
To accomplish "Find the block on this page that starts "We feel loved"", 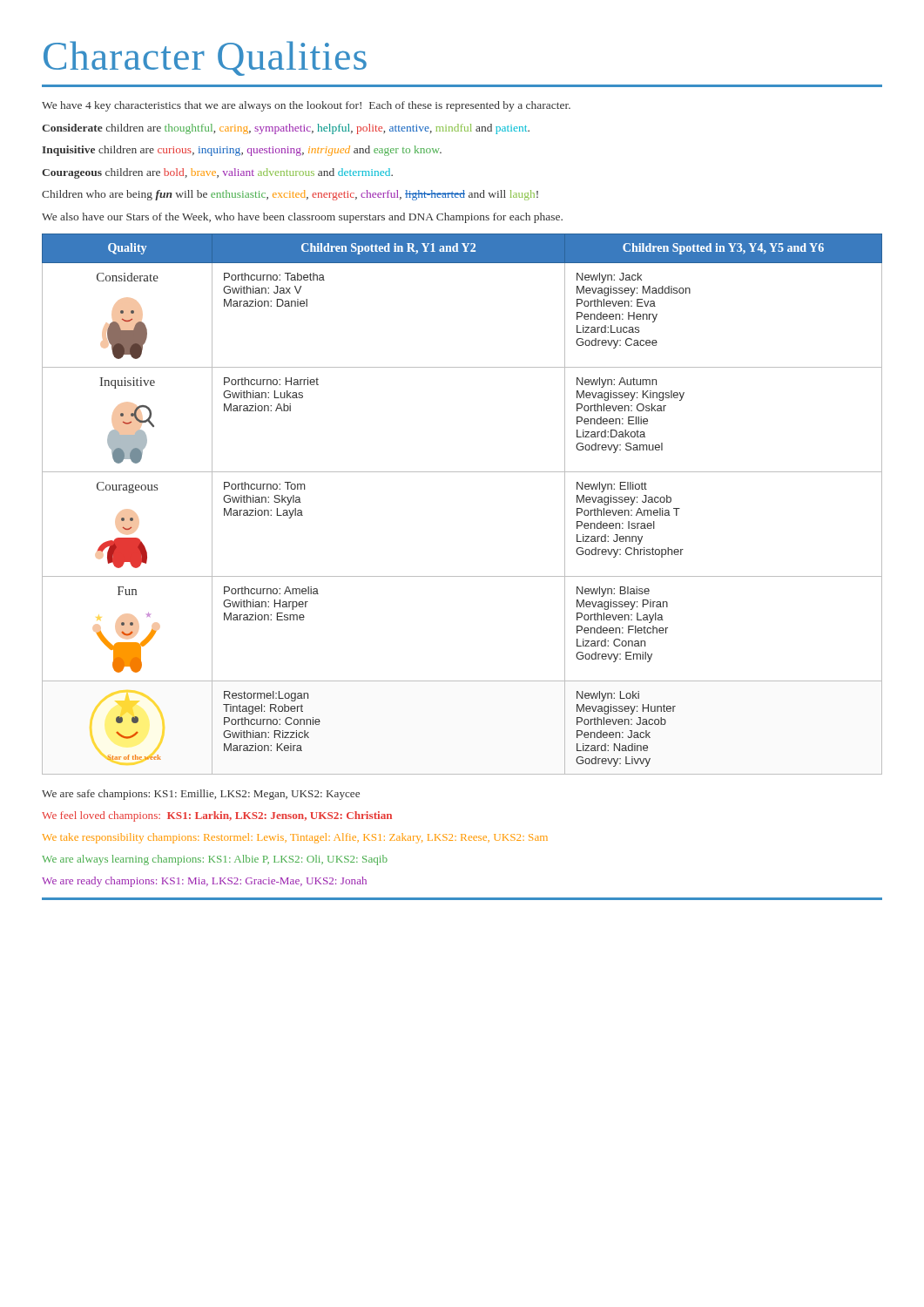I will tap(217, 815).
